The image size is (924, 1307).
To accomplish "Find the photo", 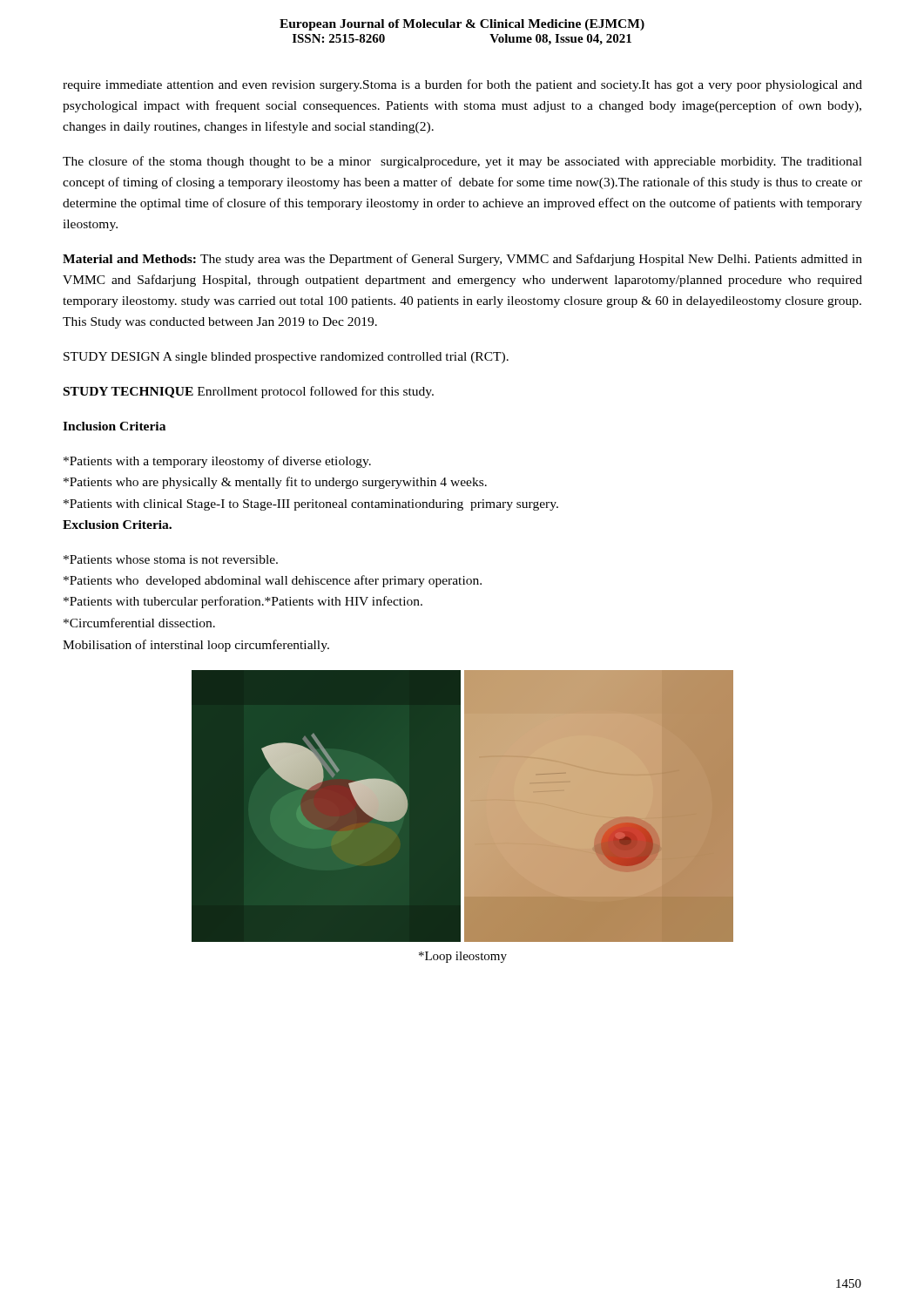I will pos(462,806).
